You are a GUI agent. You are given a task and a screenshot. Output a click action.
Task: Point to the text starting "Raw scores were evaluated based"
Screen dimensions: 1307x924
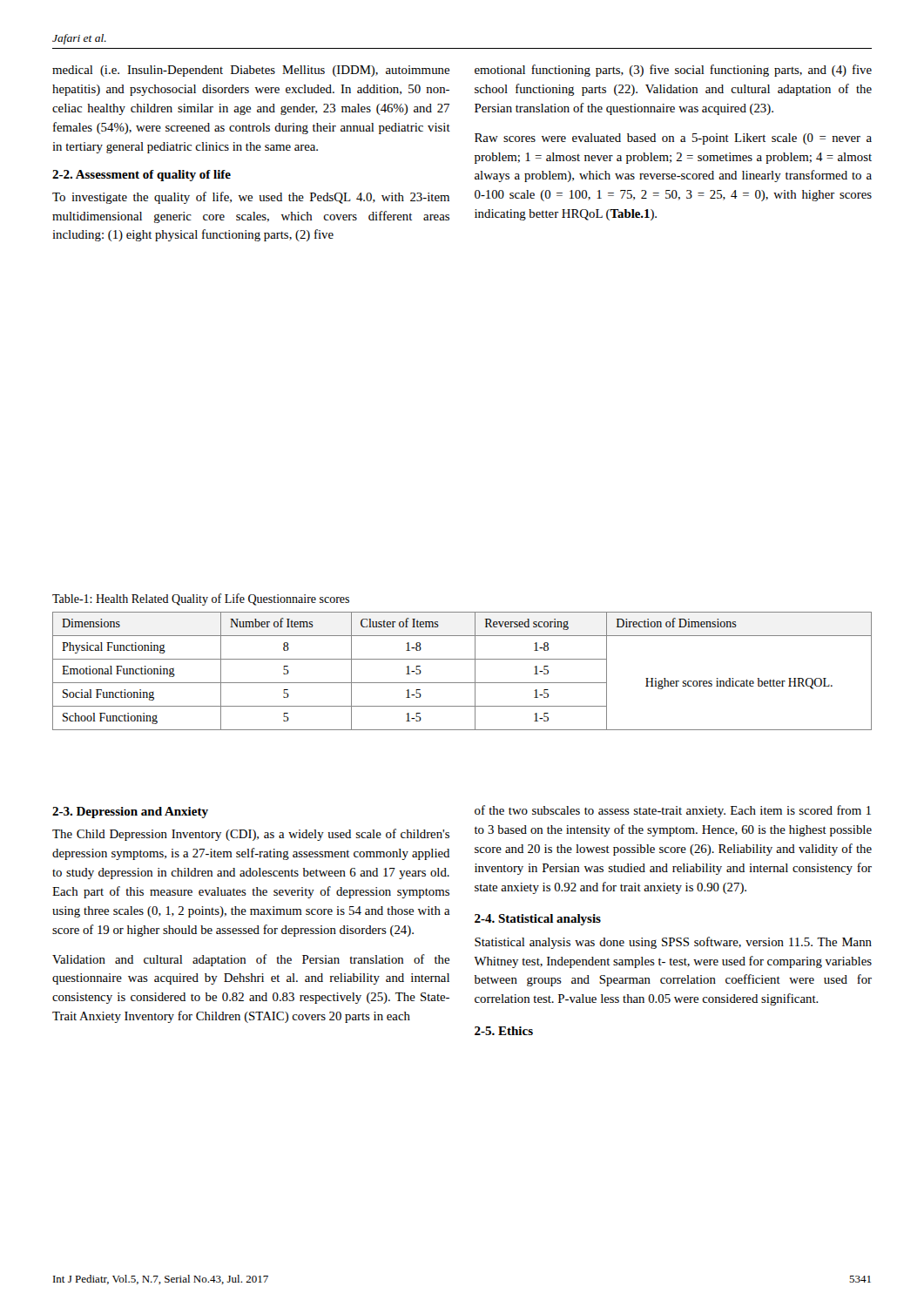pos(673,176)
